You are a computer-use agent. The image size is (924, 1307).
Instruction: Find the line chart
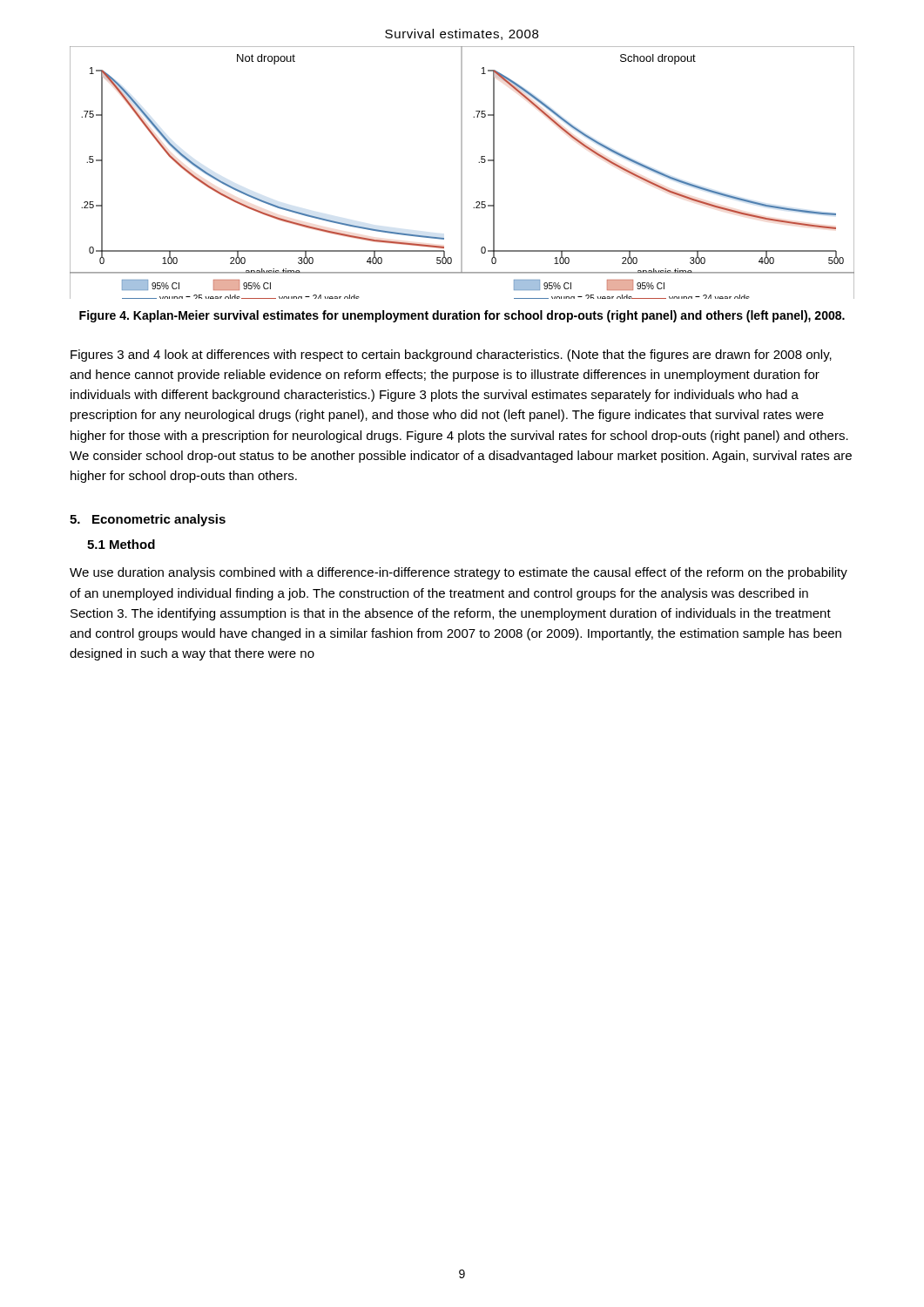click(x=462, y=173)
